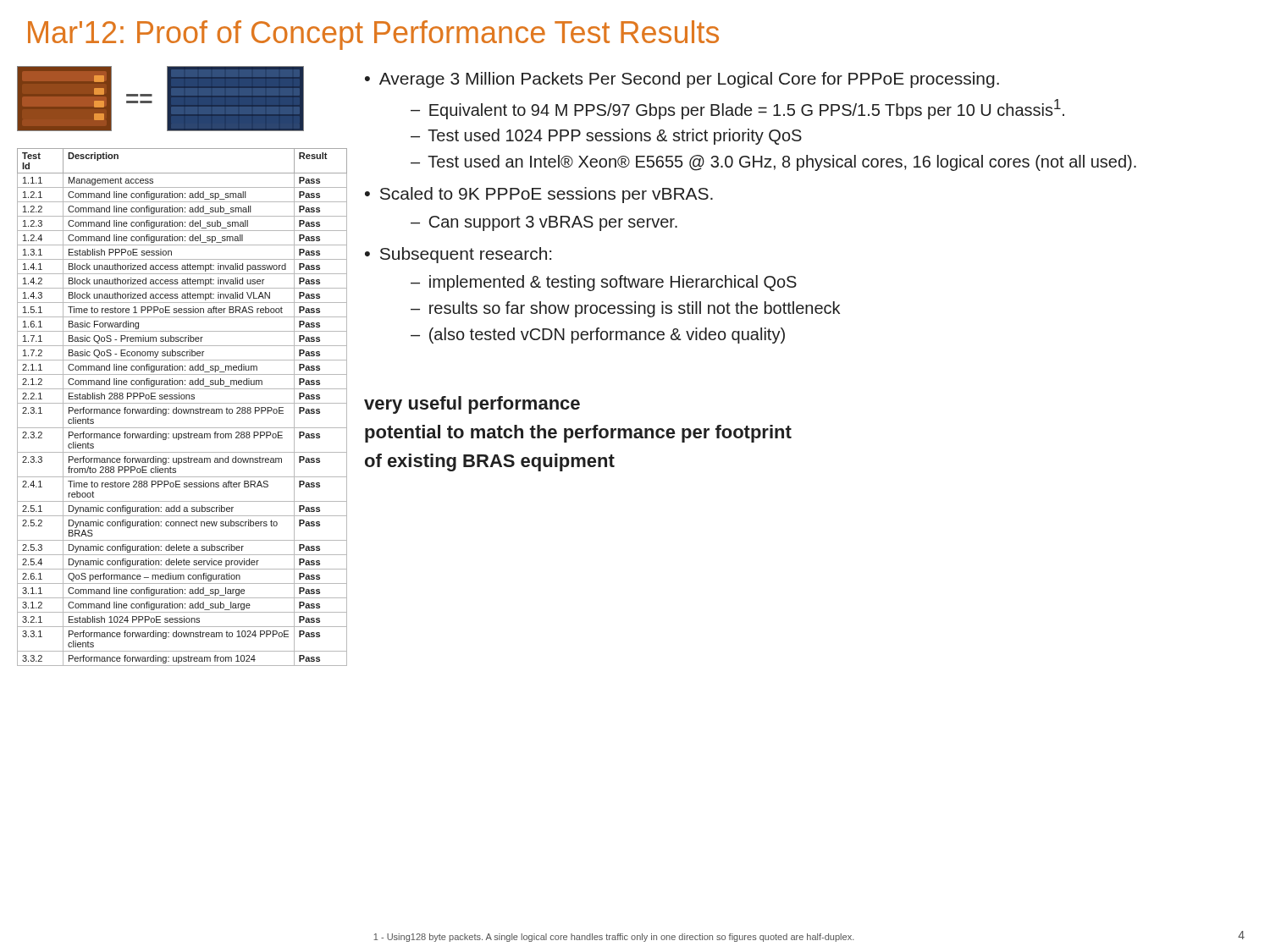This screenshot has height=952, width=1270.
Task: Find the list item containing "• Scaled to 9K PPPoE sessions per"
Action: (539, 194)
